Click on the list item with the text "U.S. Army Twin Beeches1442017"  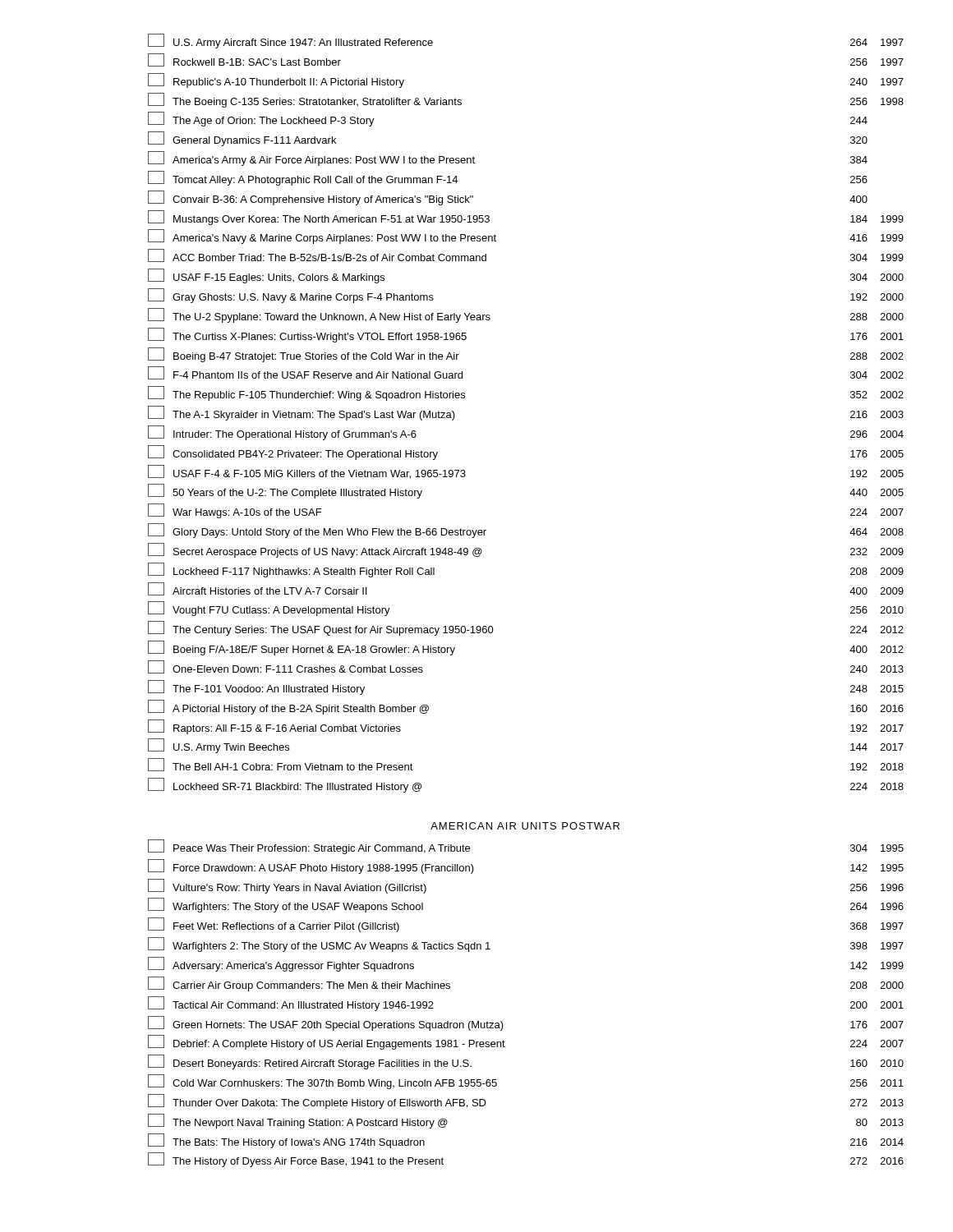[214, 745]
